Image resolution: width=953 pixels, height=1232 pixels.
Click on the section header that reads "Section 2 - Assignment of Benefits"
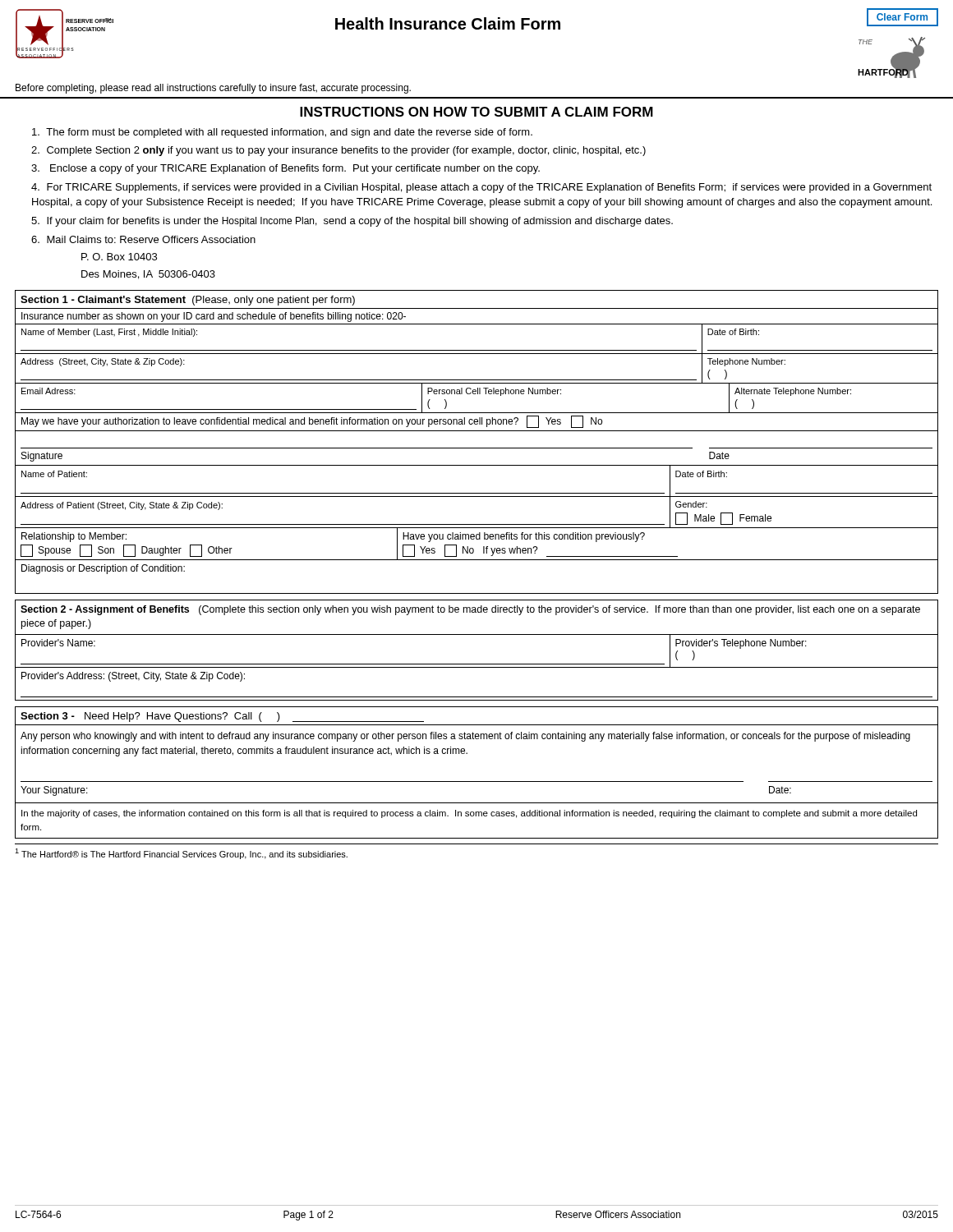click(471, 616)
